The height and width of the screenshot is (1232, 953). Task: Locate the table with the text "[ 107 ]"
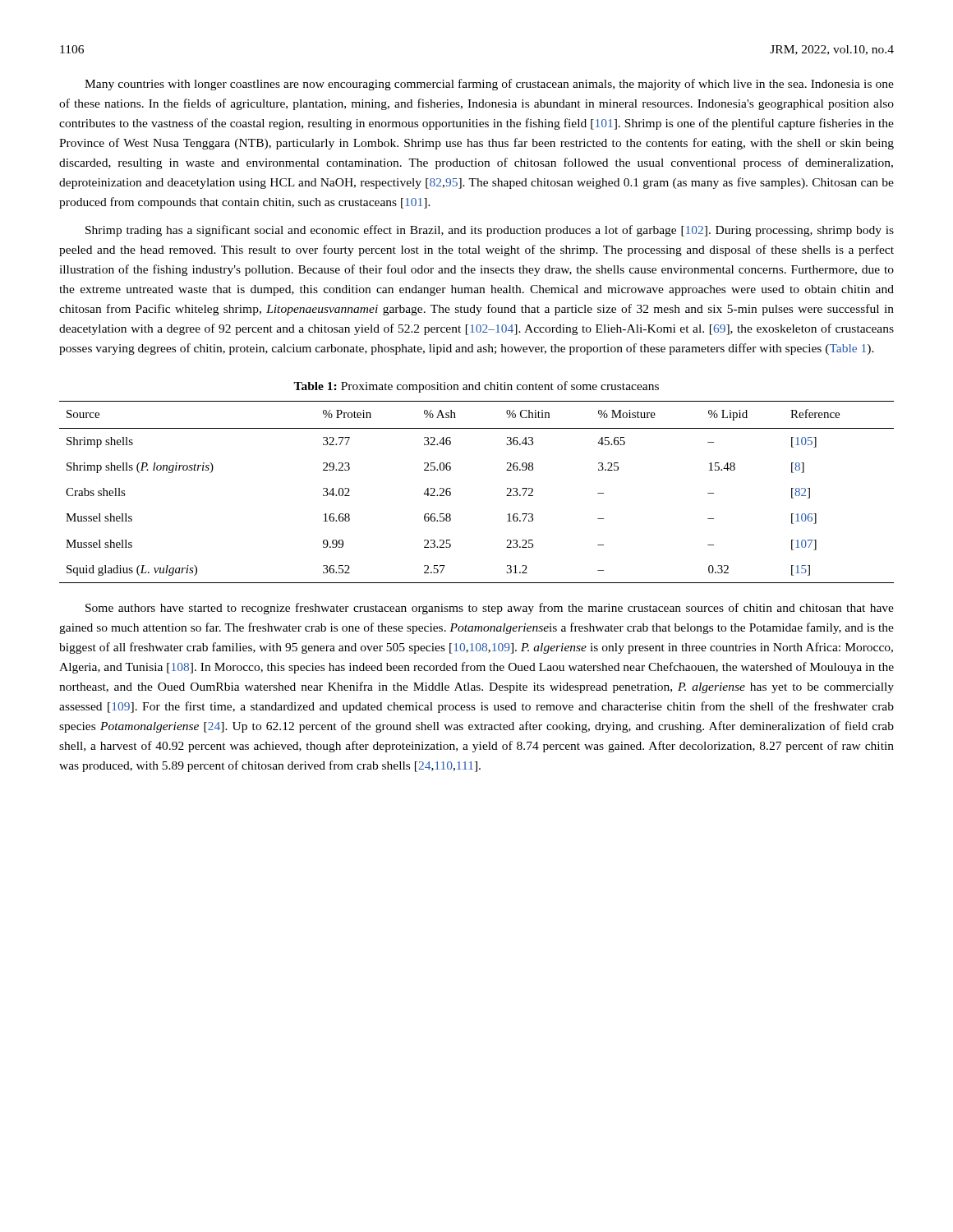[476, 492]
